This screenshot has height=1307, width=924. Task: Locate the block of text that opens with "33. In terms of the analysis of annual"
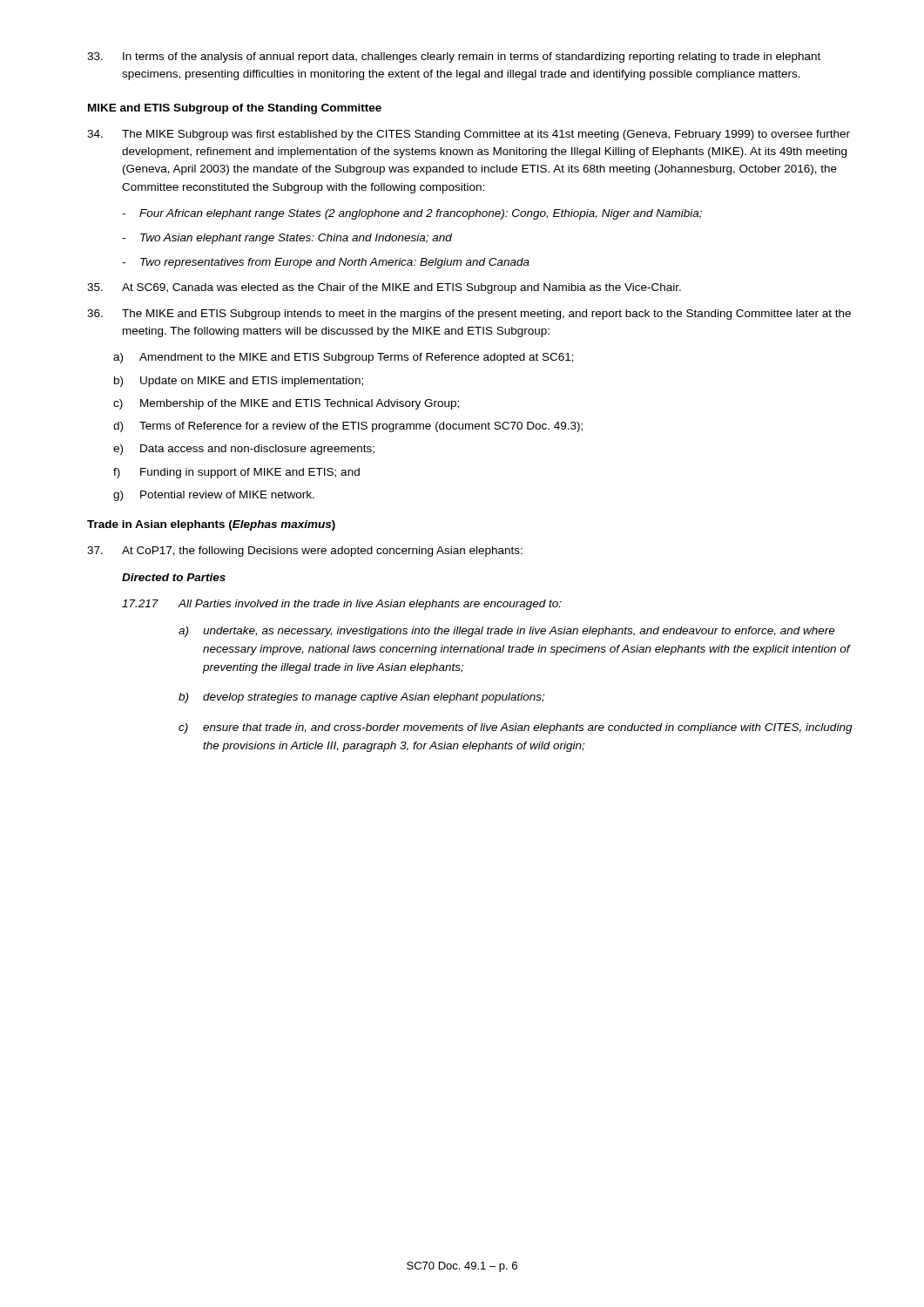coord(471,66)
